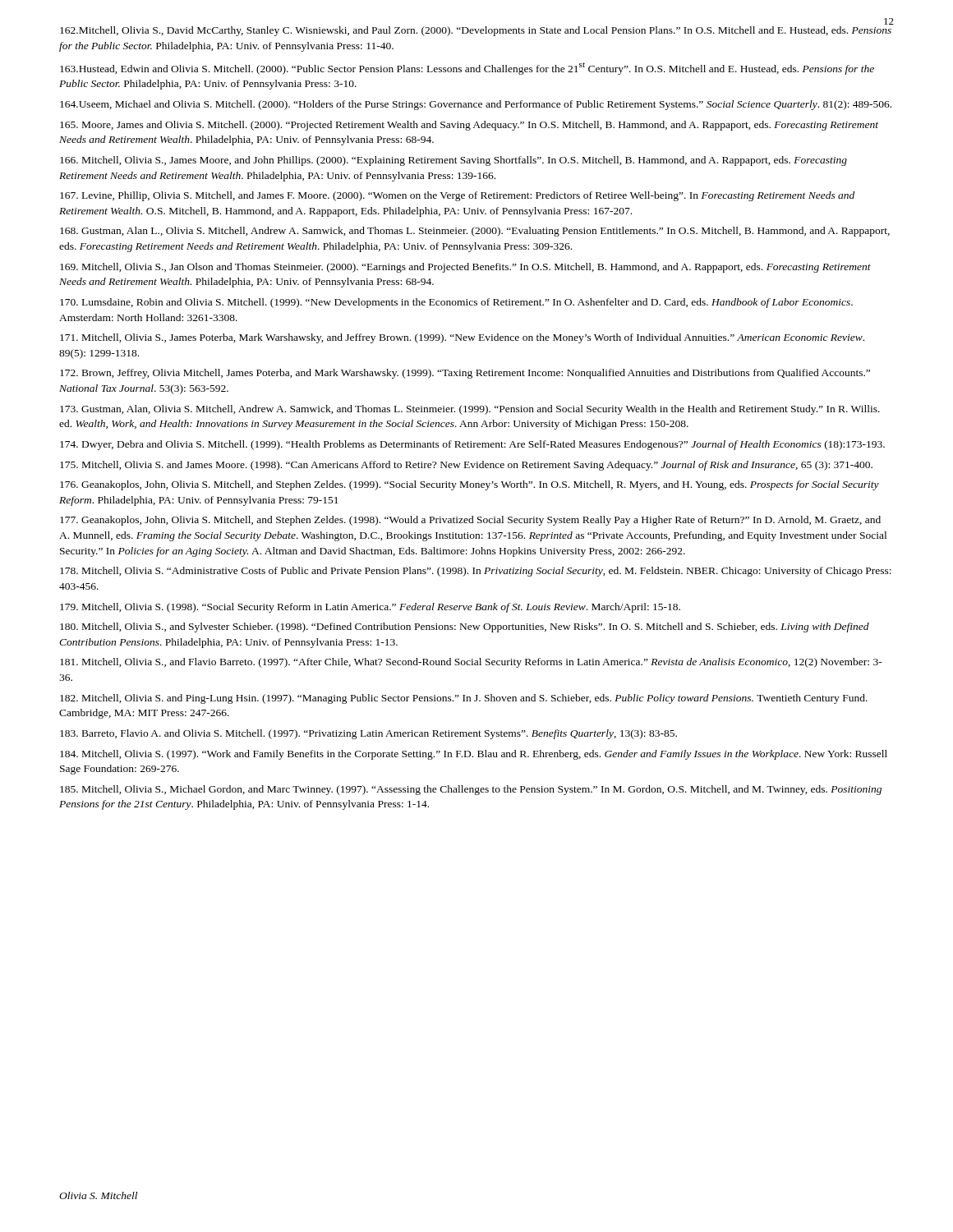Find the passage starting "172. Brown, Jeffrey, Olivia"
This screenshot has height=1232, width=953.
465,380
